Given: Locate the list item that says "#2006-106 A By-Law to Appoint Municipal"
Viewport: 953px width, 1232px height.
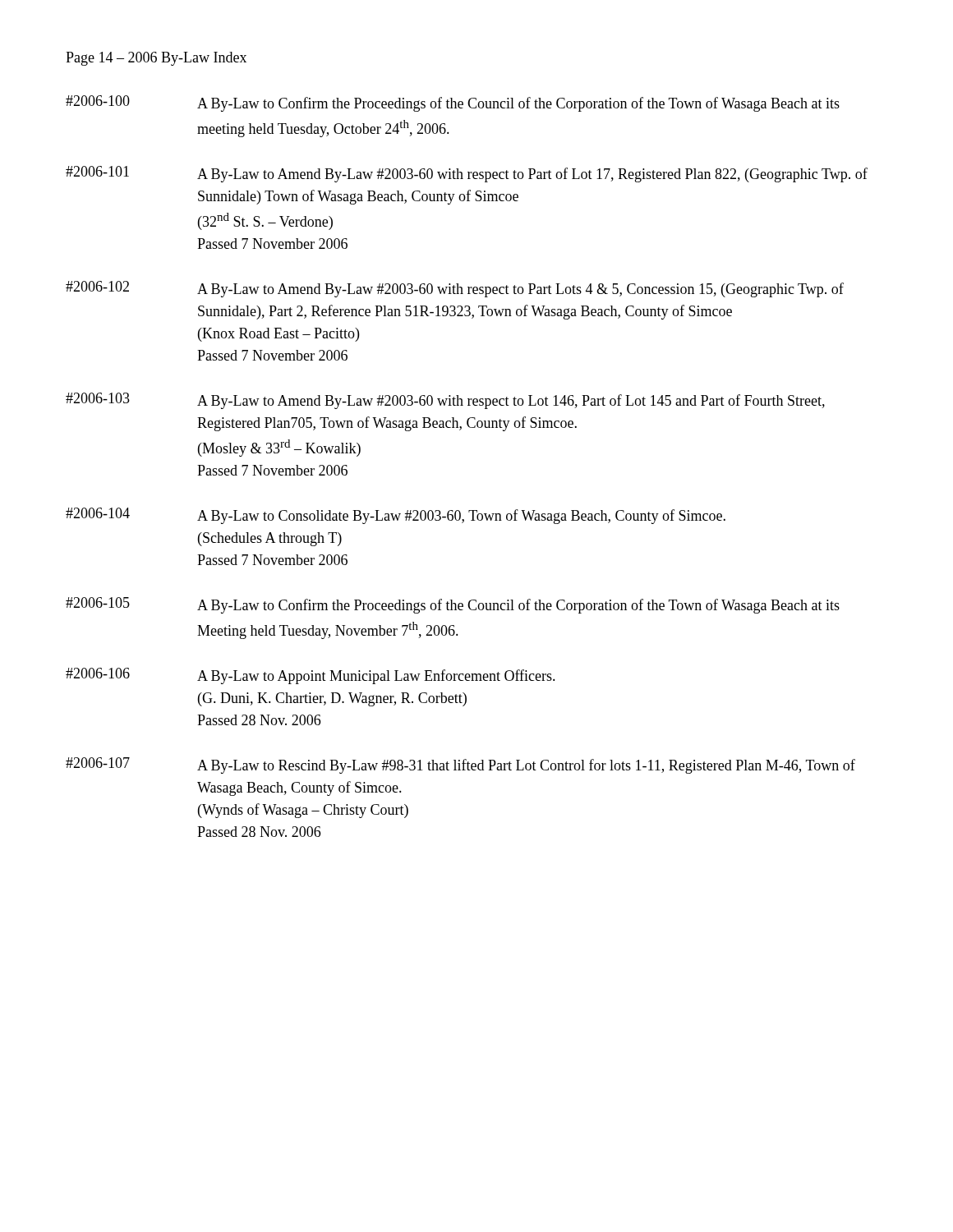Looking at the screenshot, I should pyautogui.click(x=476, y=699).
